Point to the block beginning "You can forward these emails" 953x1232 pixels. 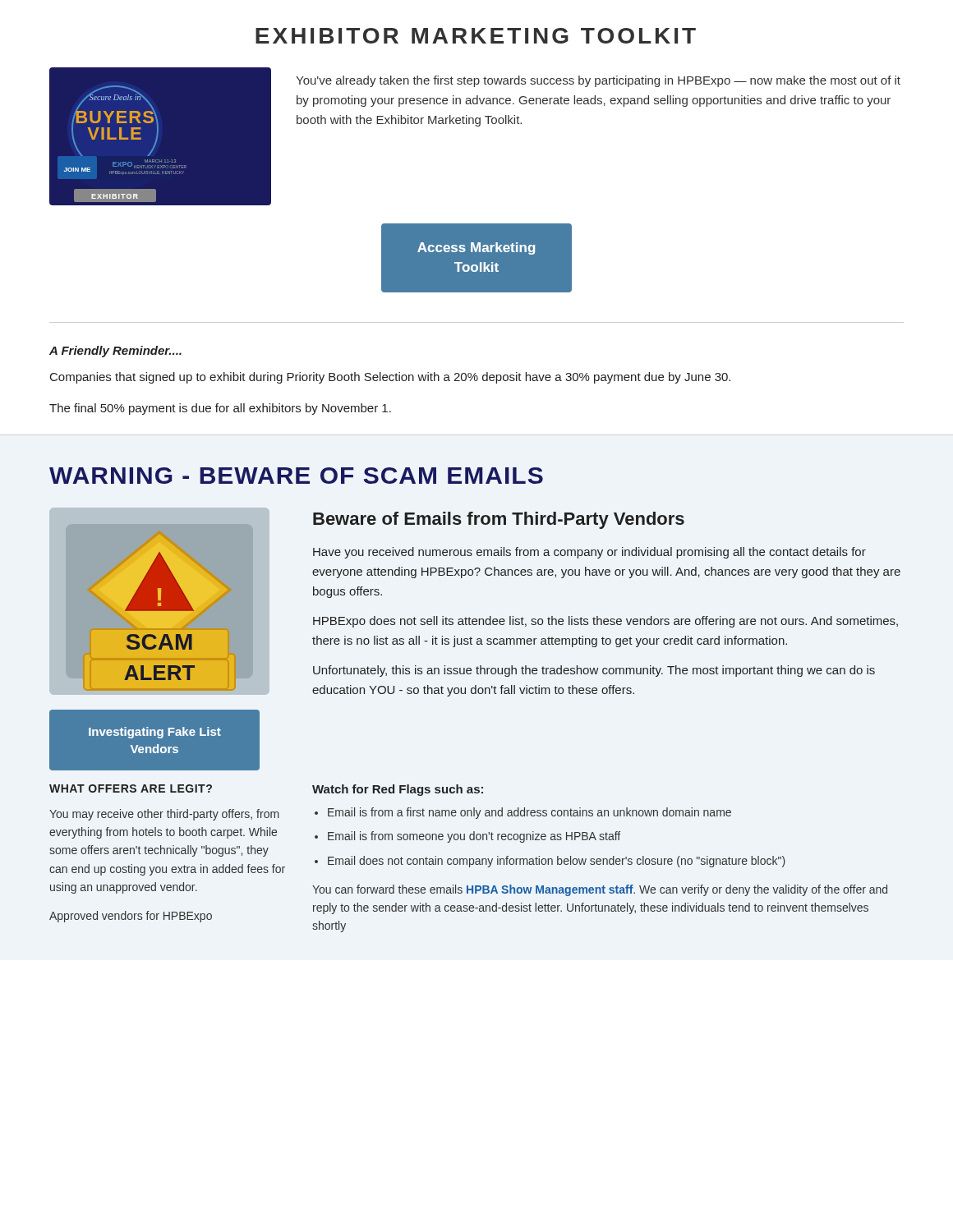pos(608,908)
